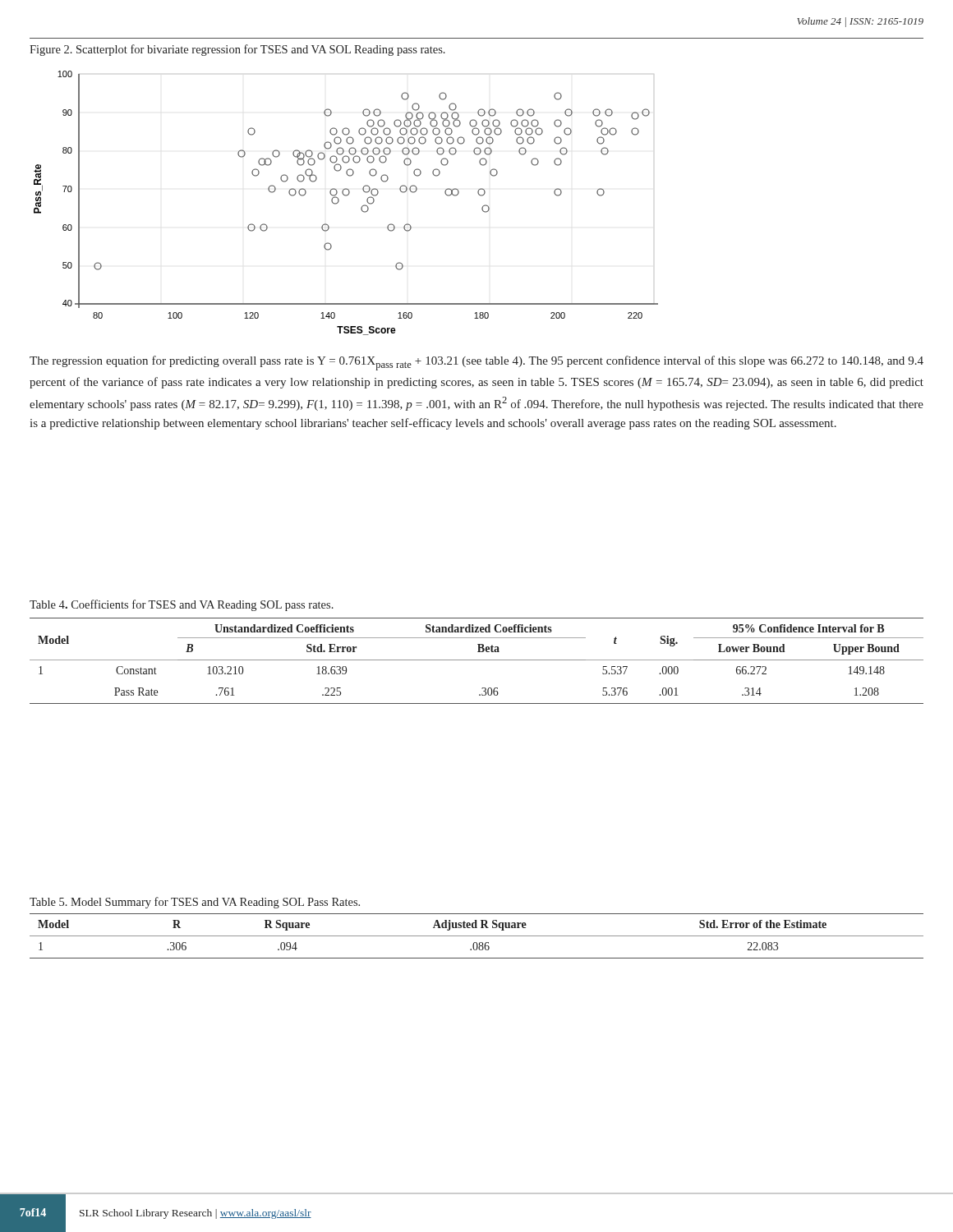The height and width of the screenshot is (1232, 953).
Task: Click on the continuous plot
Action: click(x=350, y=207)
